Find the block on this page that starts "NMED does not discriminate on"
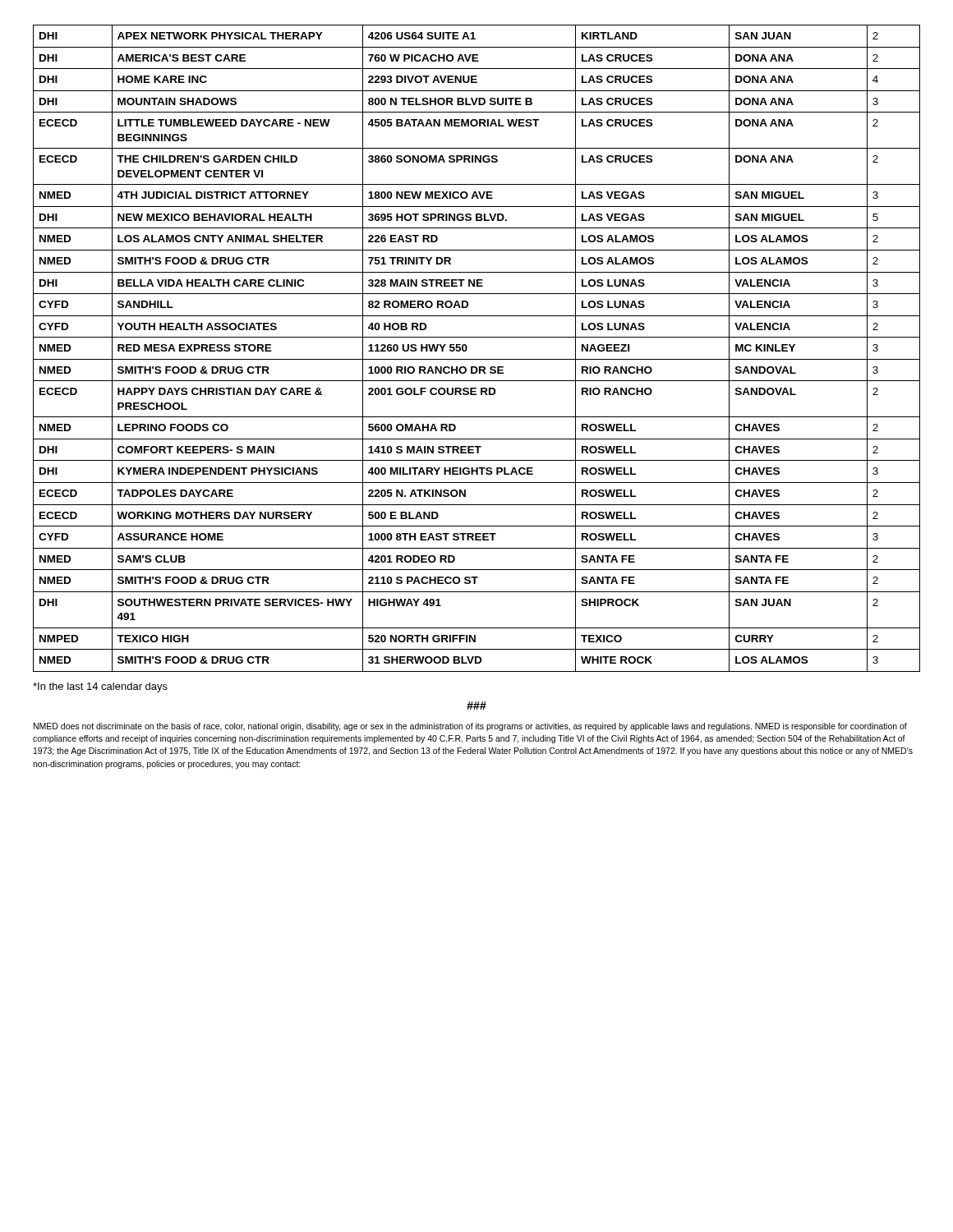953x1232 pixels. pyautogui.click(x=473, y=745)
